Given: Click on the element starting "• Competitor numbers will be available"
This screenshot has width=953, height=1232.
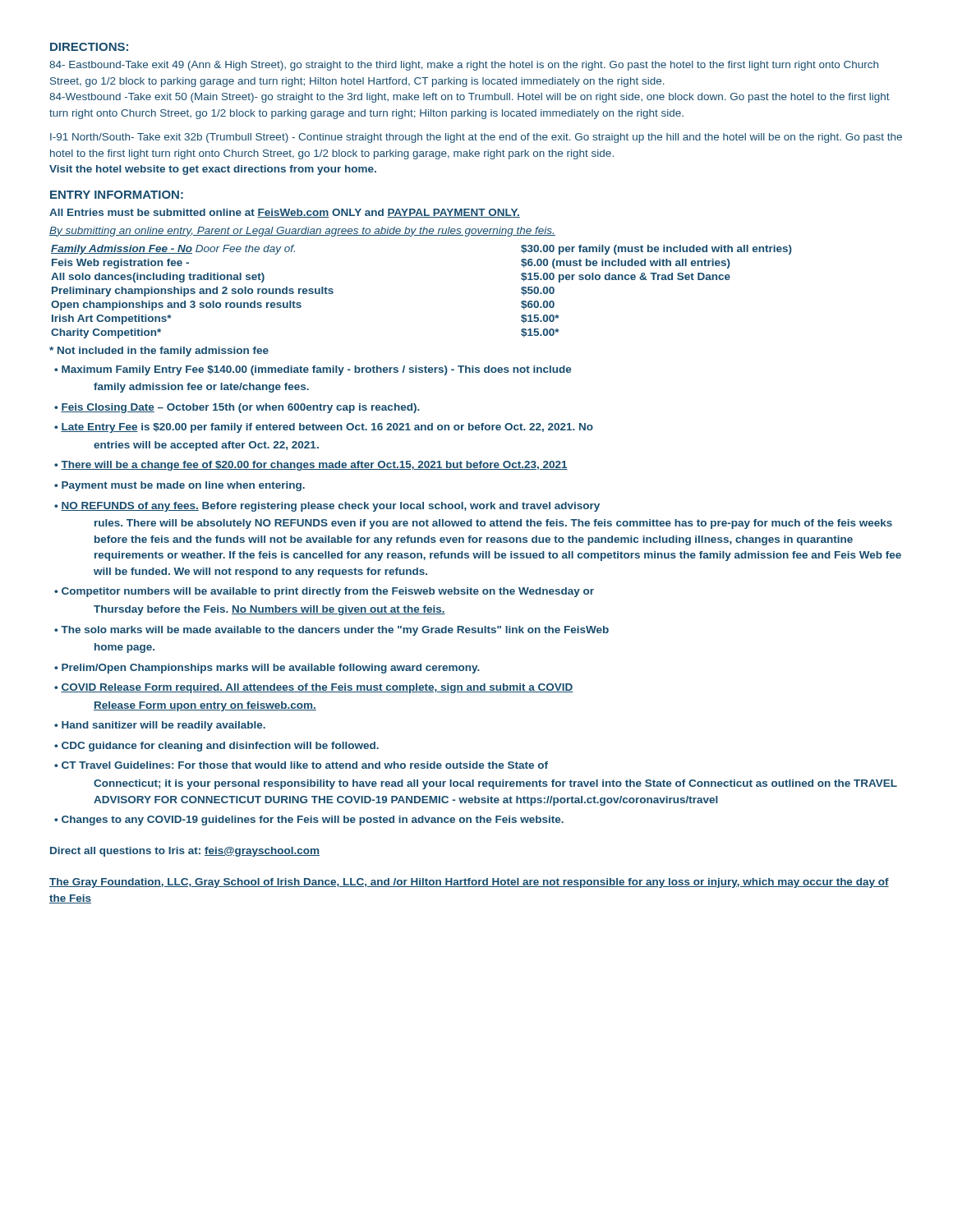Looking at the screenshot, I should coord(479,601).
